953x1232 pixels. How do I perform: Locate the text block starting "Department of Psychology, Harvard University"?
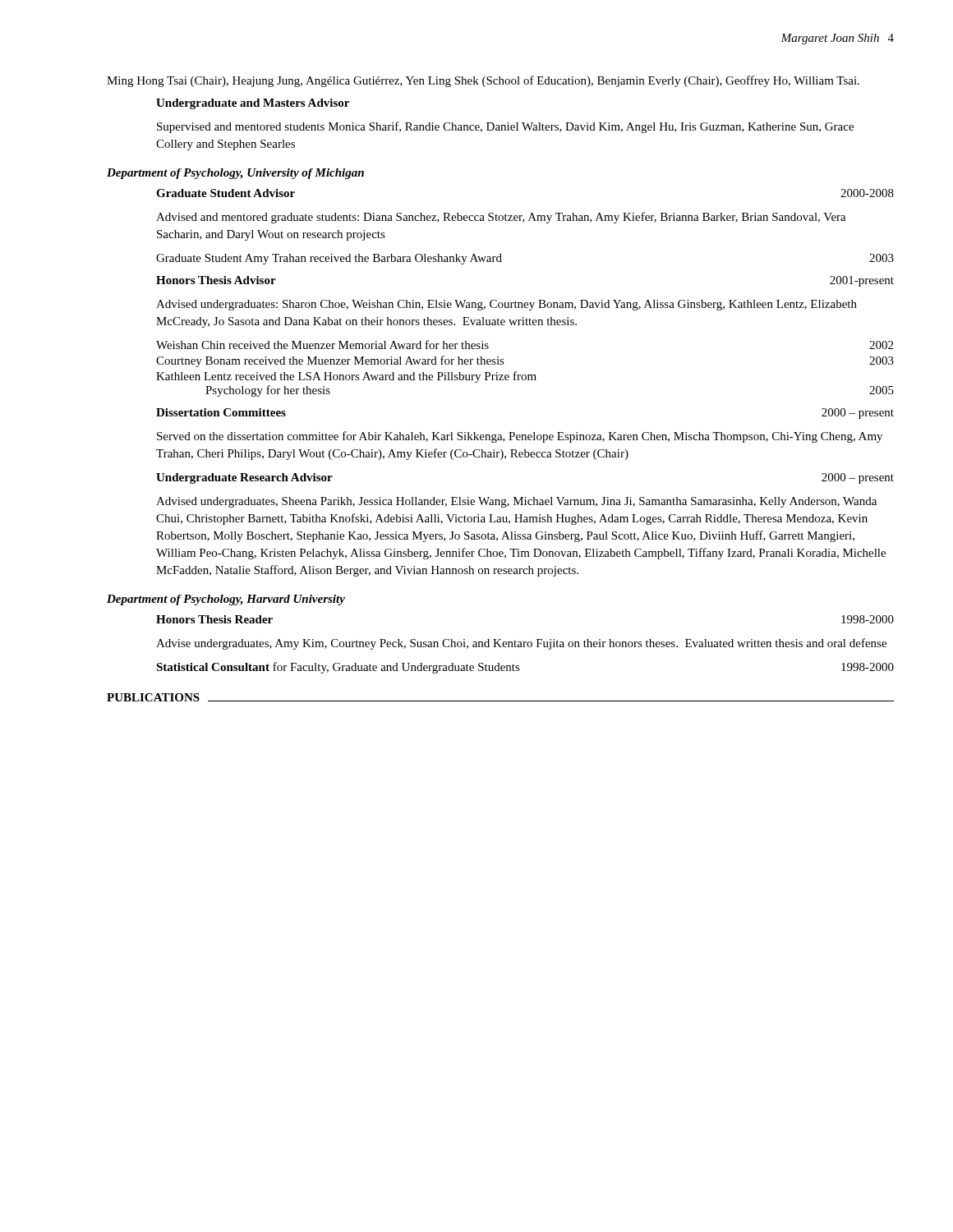(x=226, y=599)
